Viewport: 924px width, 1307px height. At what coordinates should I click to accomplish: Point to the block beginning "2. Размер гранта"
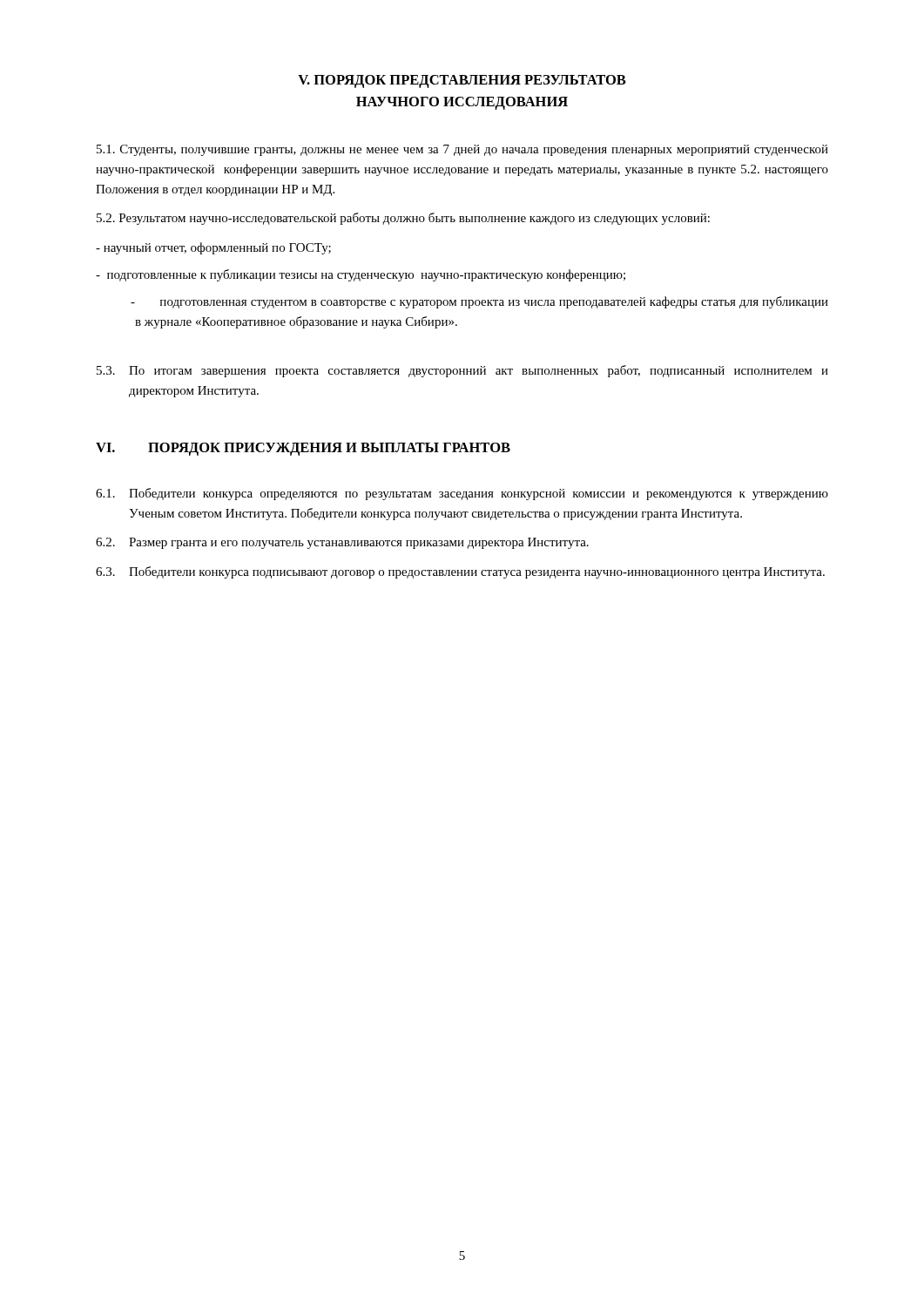click(x=343, y=543)
